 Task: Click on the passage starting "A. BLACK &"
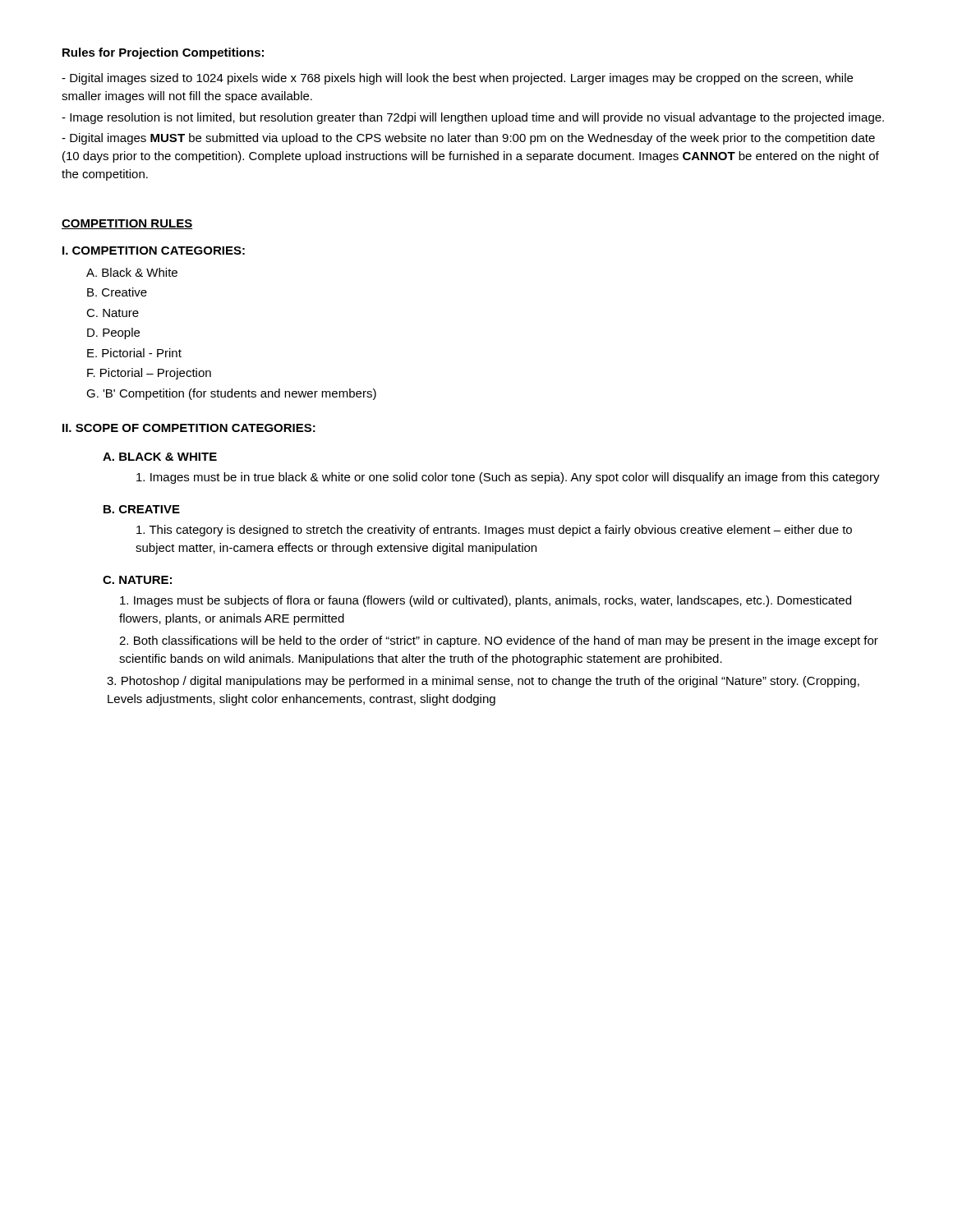click(x=160, y=456)
